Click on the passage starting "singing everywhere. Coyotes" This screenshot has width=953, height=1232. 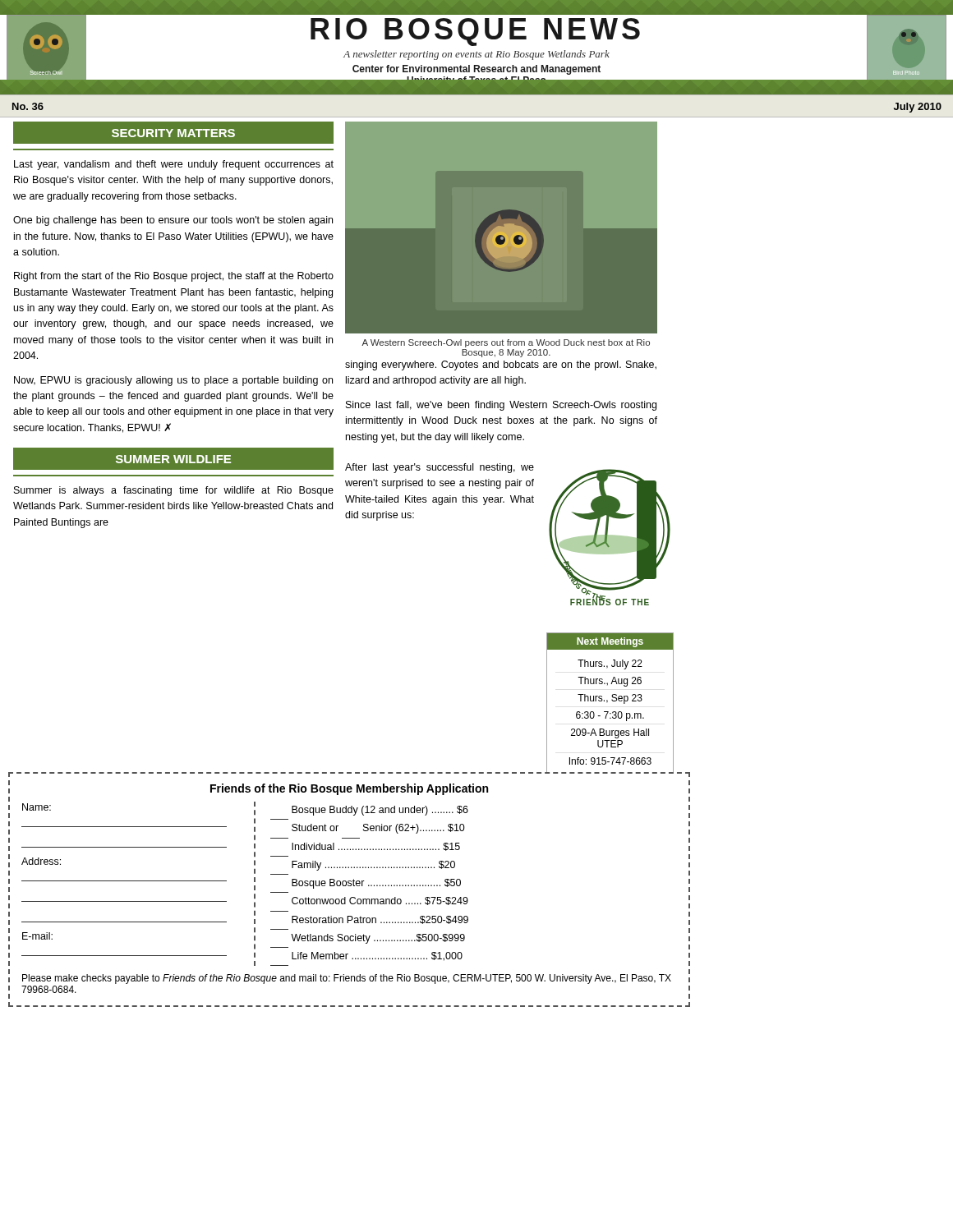pos(501,373)
